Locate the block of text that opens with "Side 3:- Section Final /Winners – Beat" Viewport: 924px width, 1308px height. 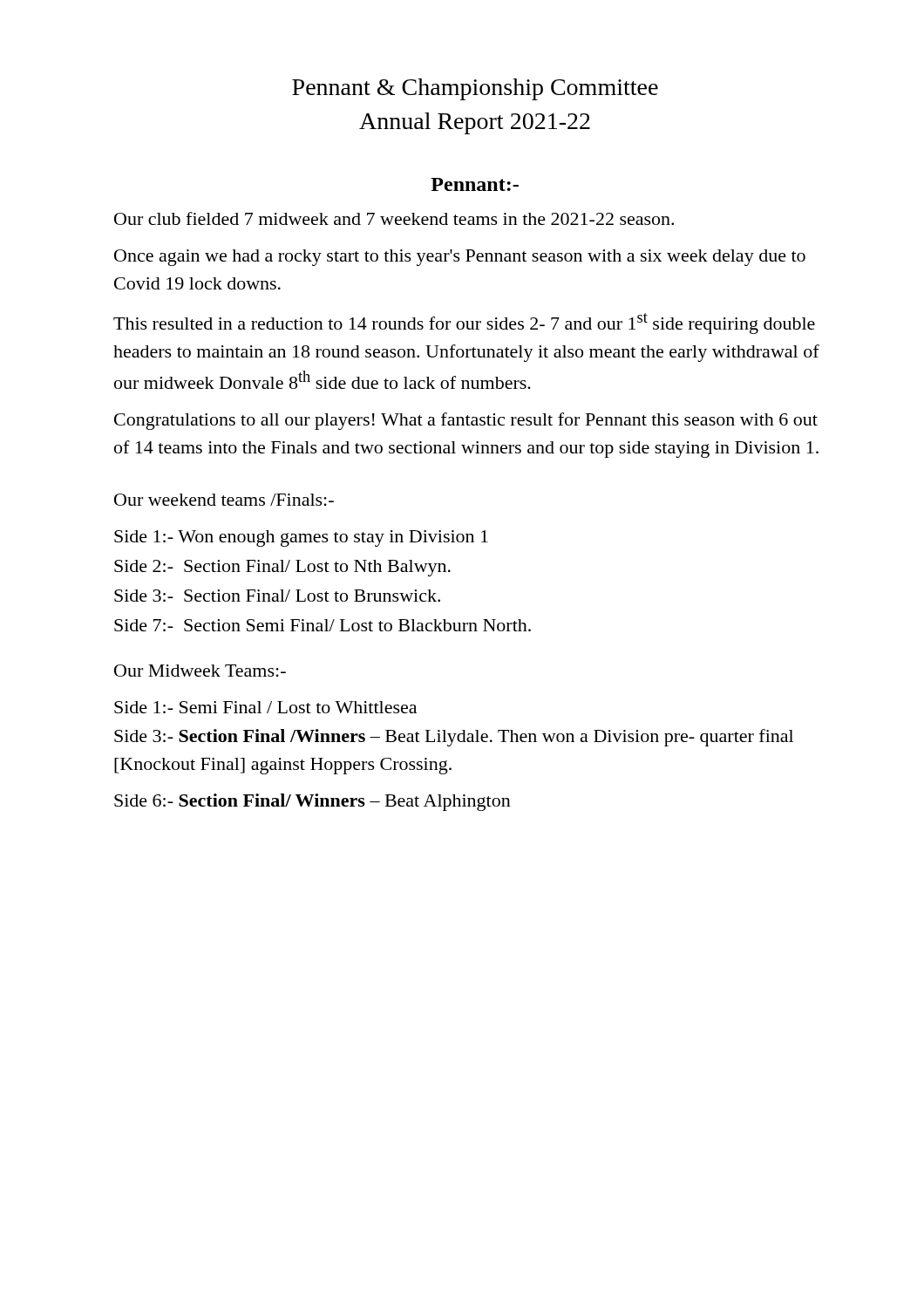click(454, 750)
